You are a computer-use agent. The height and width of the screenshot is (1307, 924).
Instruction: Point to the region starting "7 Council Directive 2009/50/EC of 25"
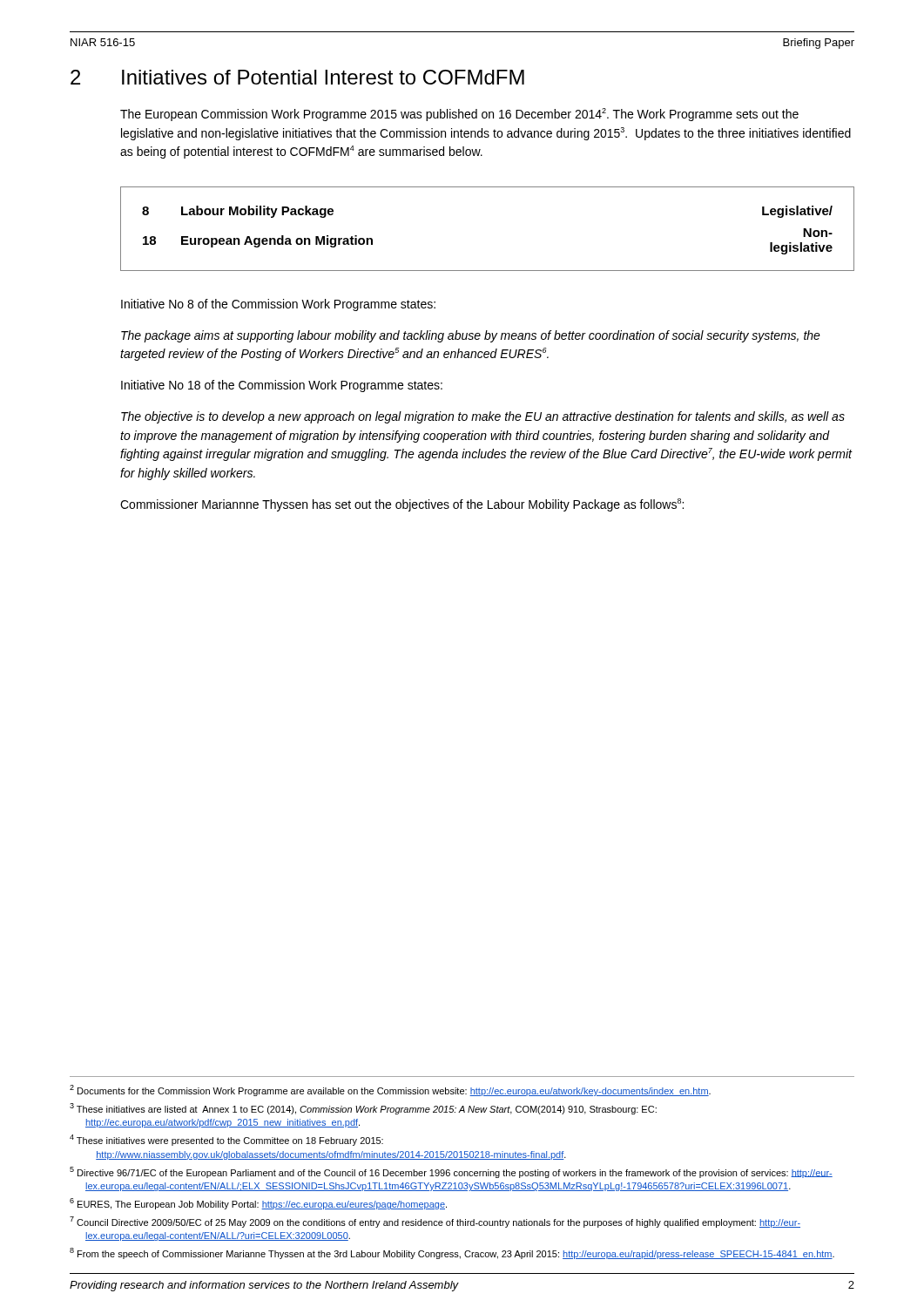pos(435,1228)
